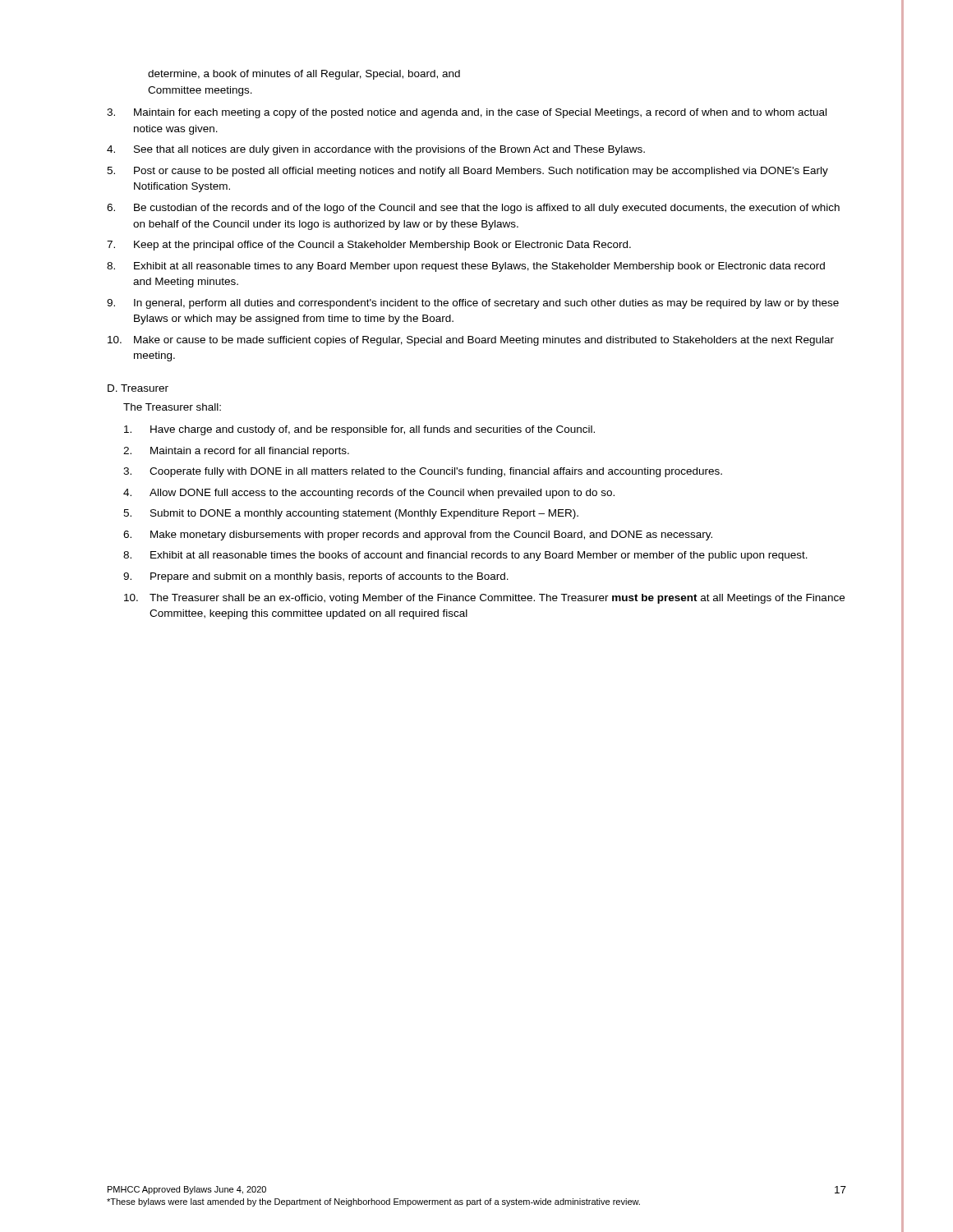Screen dimensions: 1232x953
Task: Navigate to the element starting "4. See that all notices are"
Action: coord(476,150)
